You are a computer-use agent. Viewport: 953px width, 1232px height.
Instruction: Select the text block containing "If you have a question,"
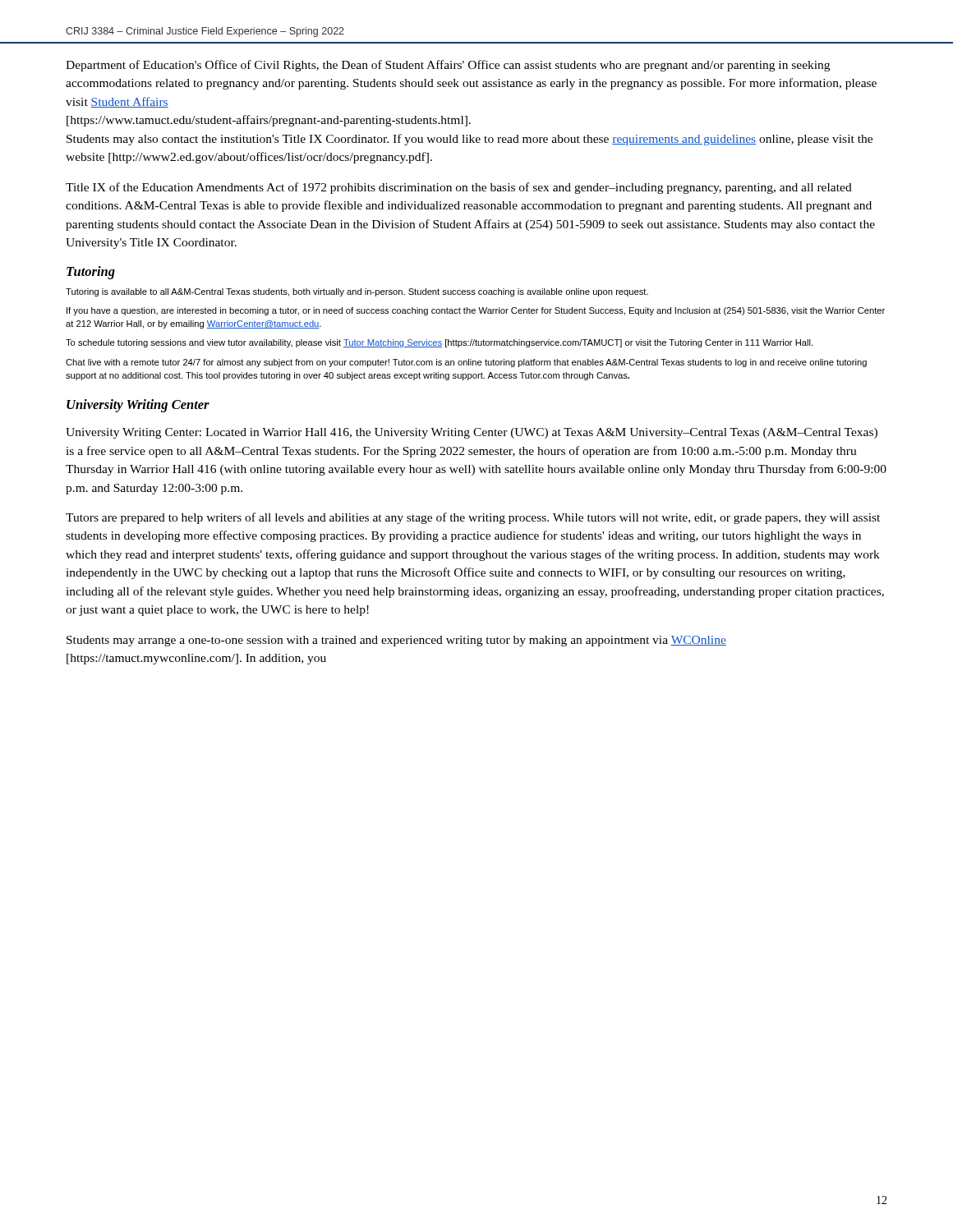pos(475,317)
